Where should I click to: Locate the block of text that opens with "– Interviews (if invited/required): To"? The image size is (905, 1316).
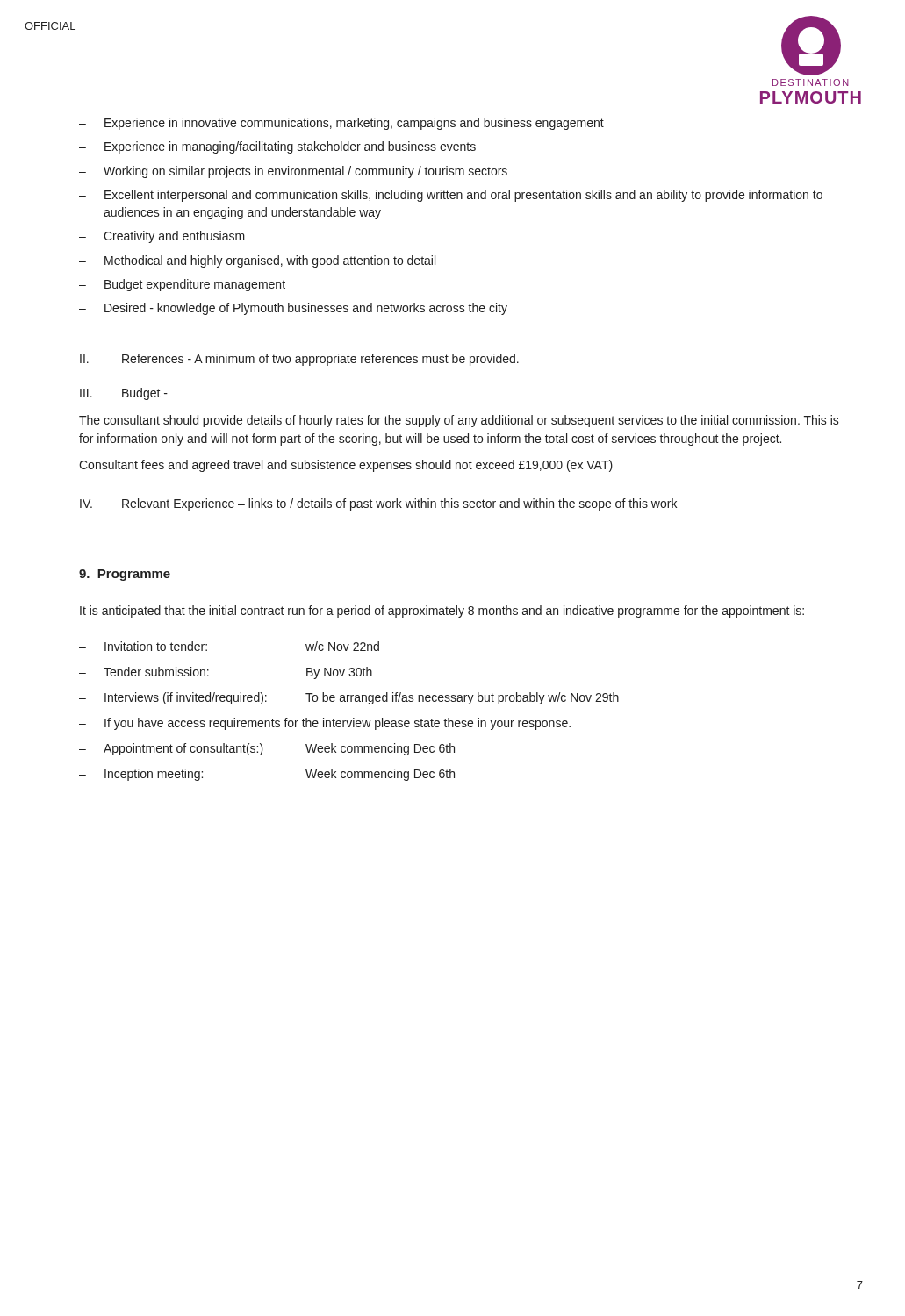pos(349,698)
